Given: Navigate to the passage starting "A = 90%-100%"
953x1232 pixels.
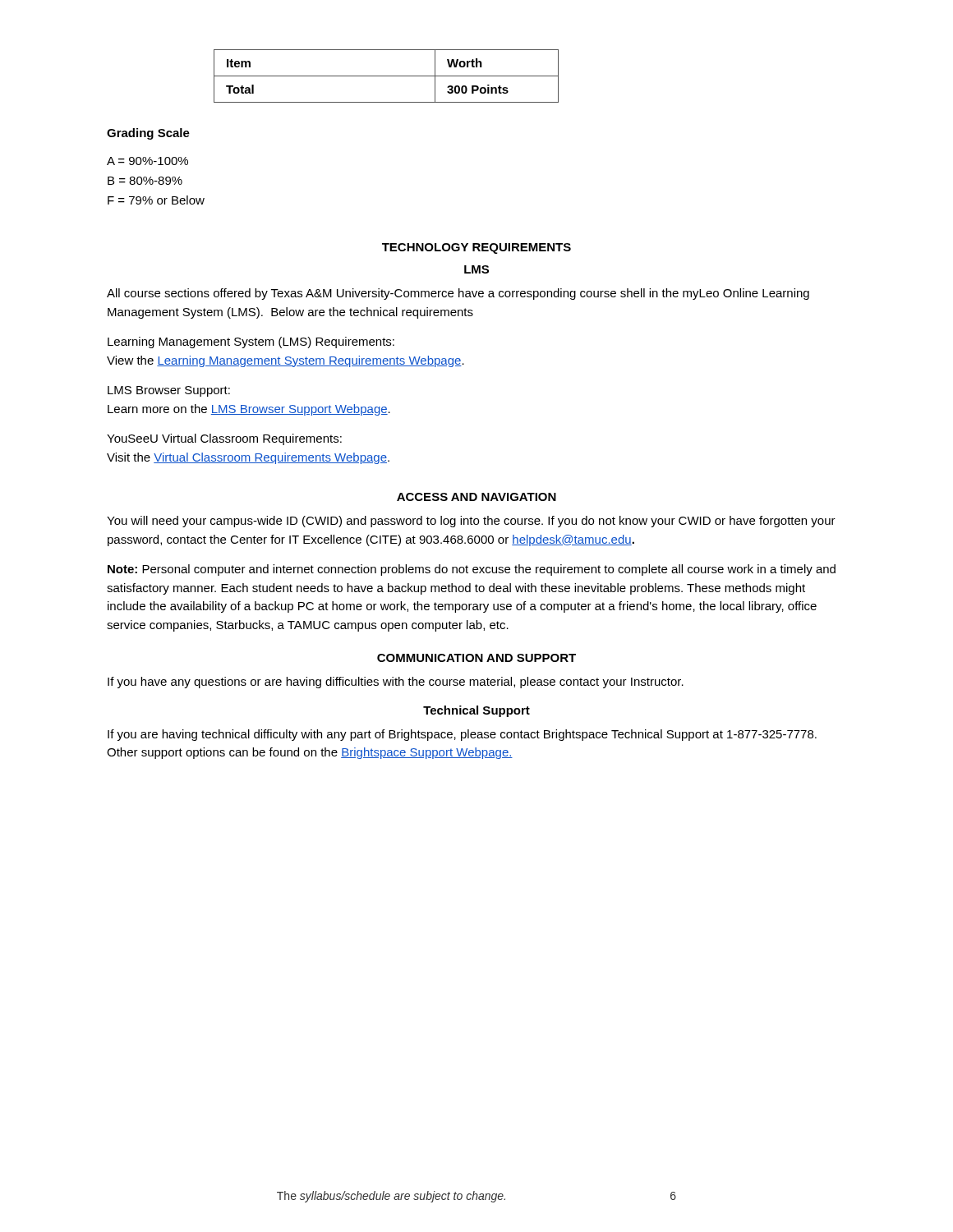Looking at the screenshot, I should point(148,161).
